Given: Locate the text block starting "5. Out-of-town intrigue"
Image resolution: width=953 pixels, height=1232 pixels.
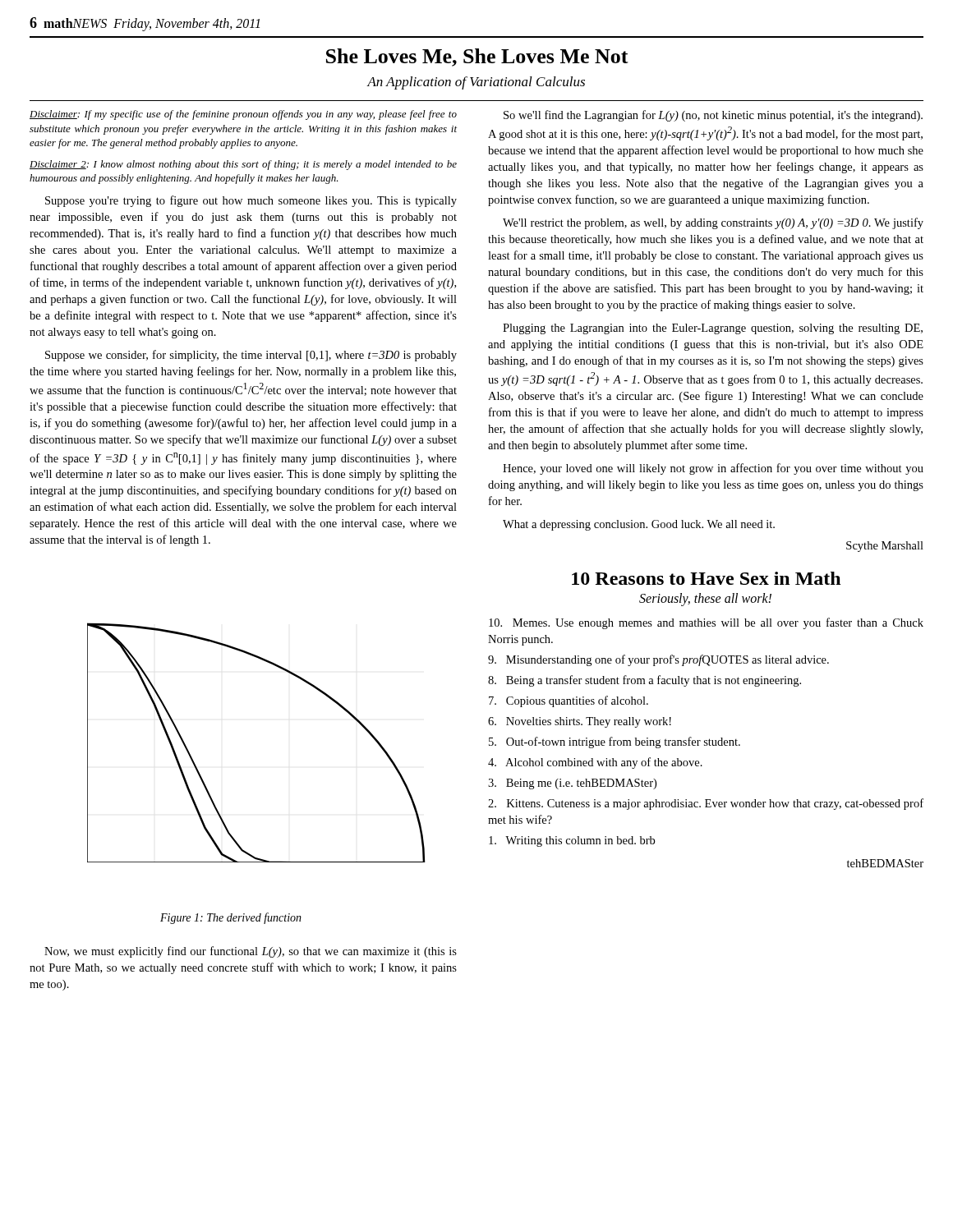Looking at the screenshot, I should 614,741.
